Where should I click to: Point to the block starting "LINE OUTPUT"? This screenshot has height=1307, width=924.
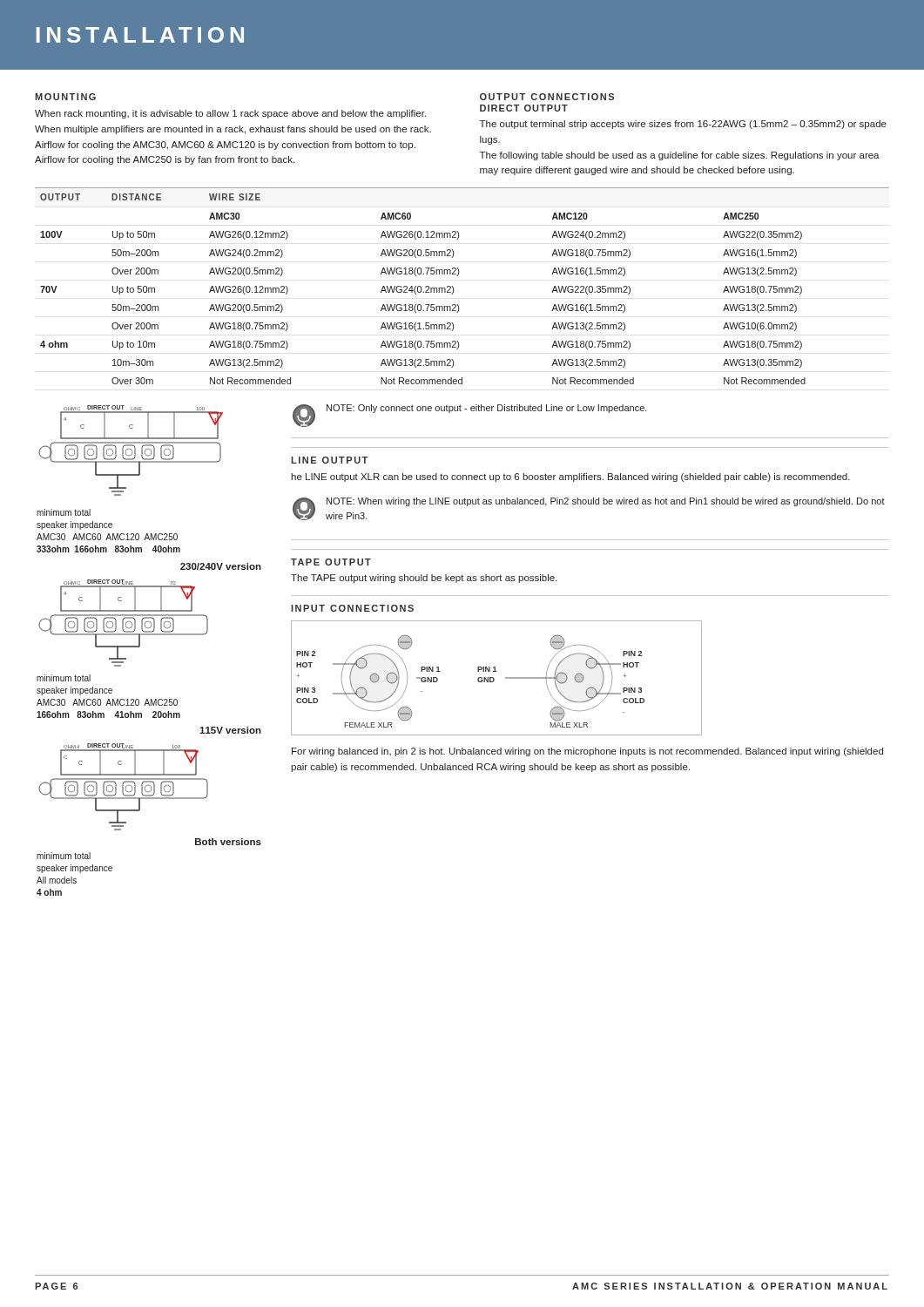tap(330, 460)
